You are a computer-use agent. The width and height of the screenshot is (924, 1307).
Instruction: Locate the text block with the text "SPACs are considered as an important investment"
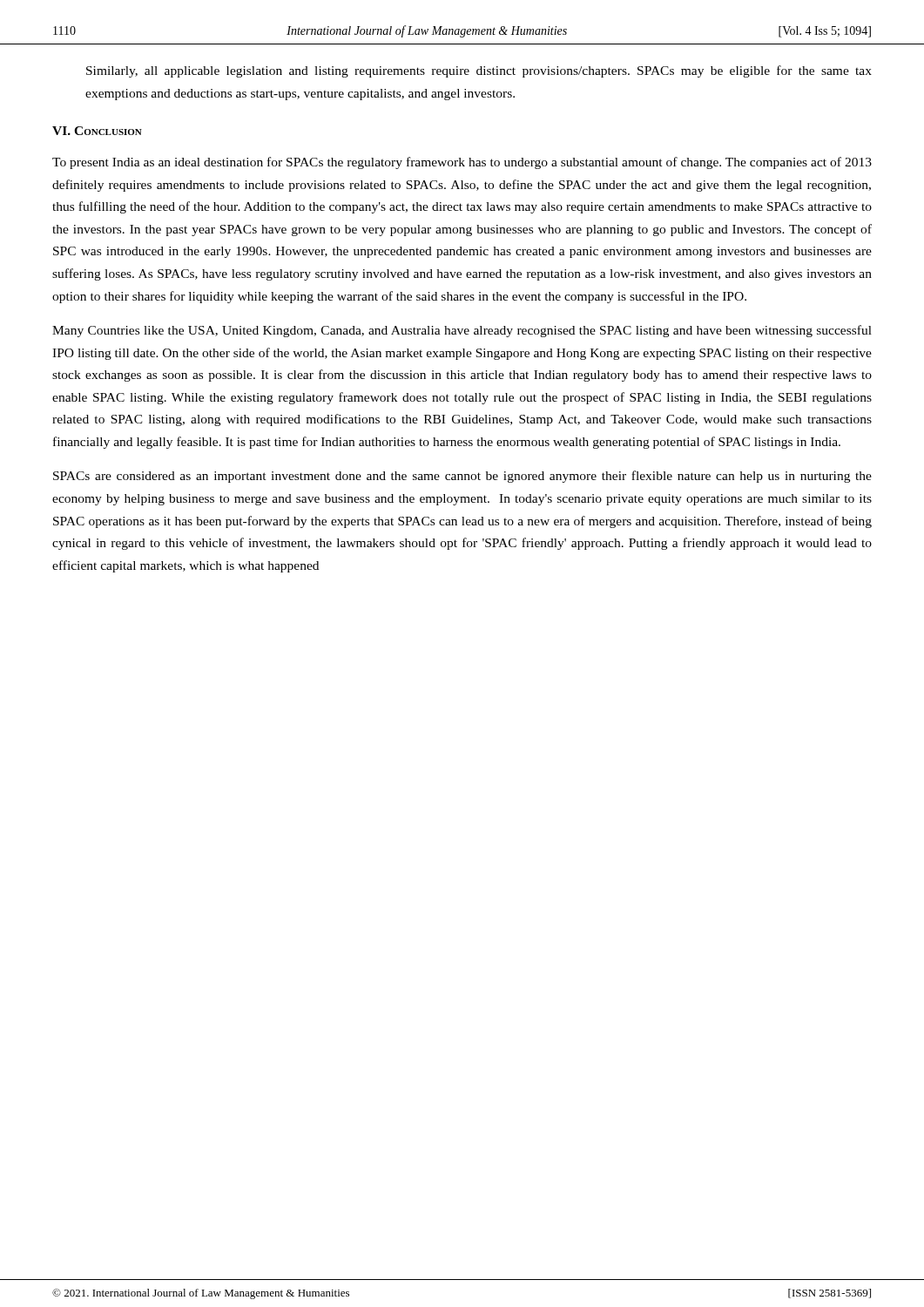(x=462, y=520)
